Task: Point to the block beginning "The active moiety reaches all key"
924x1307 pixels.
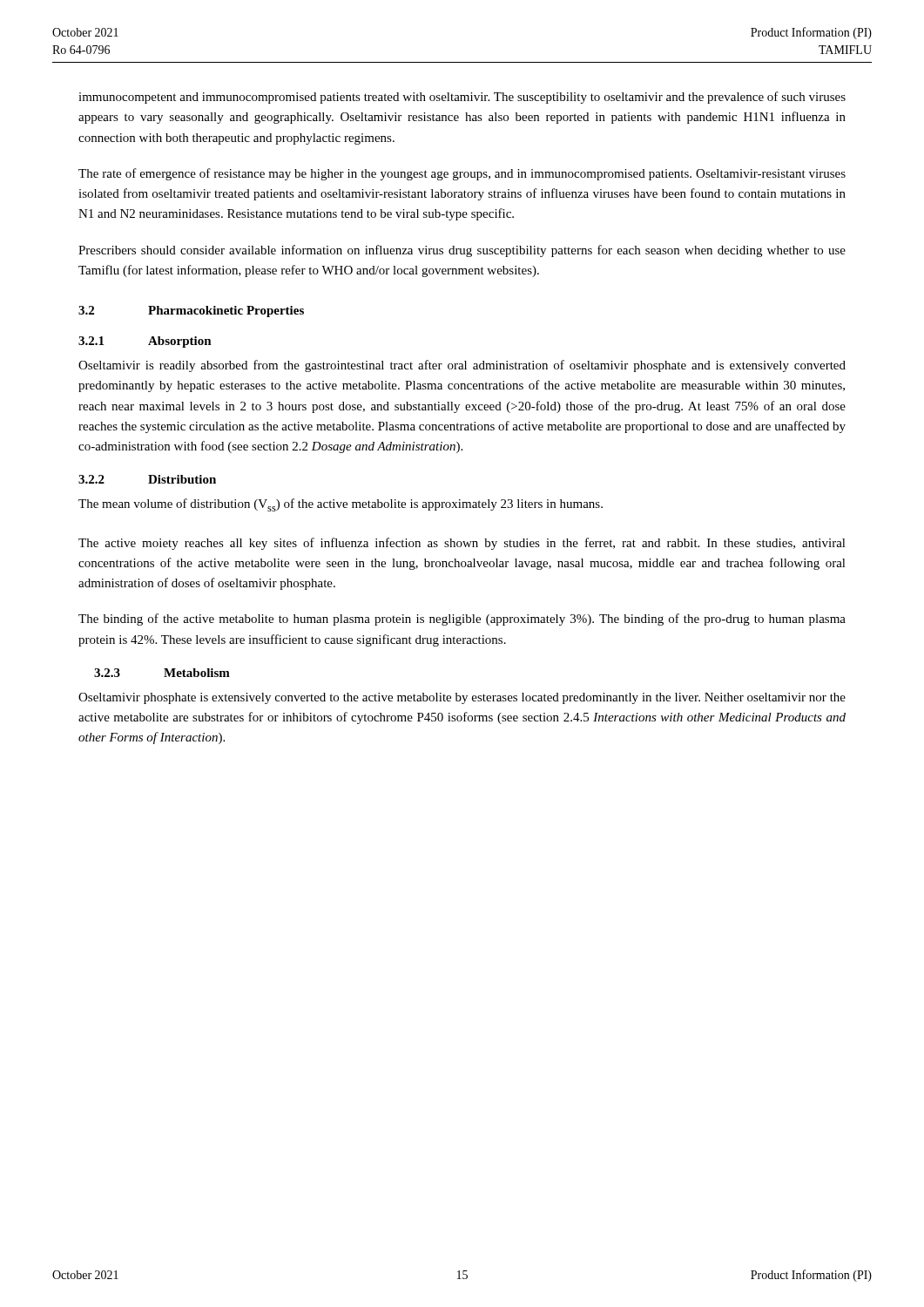Action: point(462,563)
